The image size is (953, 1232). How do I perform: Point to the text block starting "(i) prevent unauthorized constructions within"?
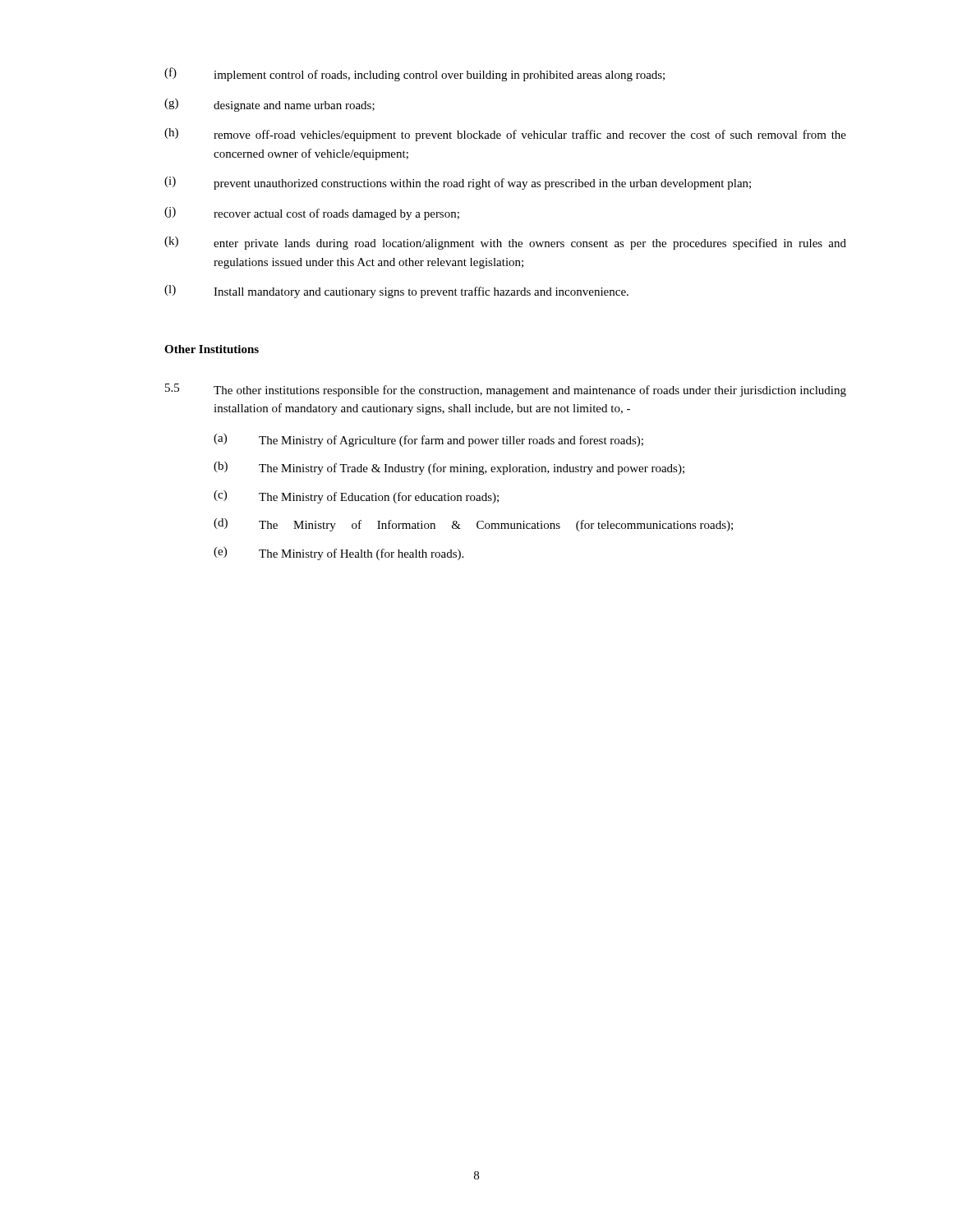click(x=505, y=183)
